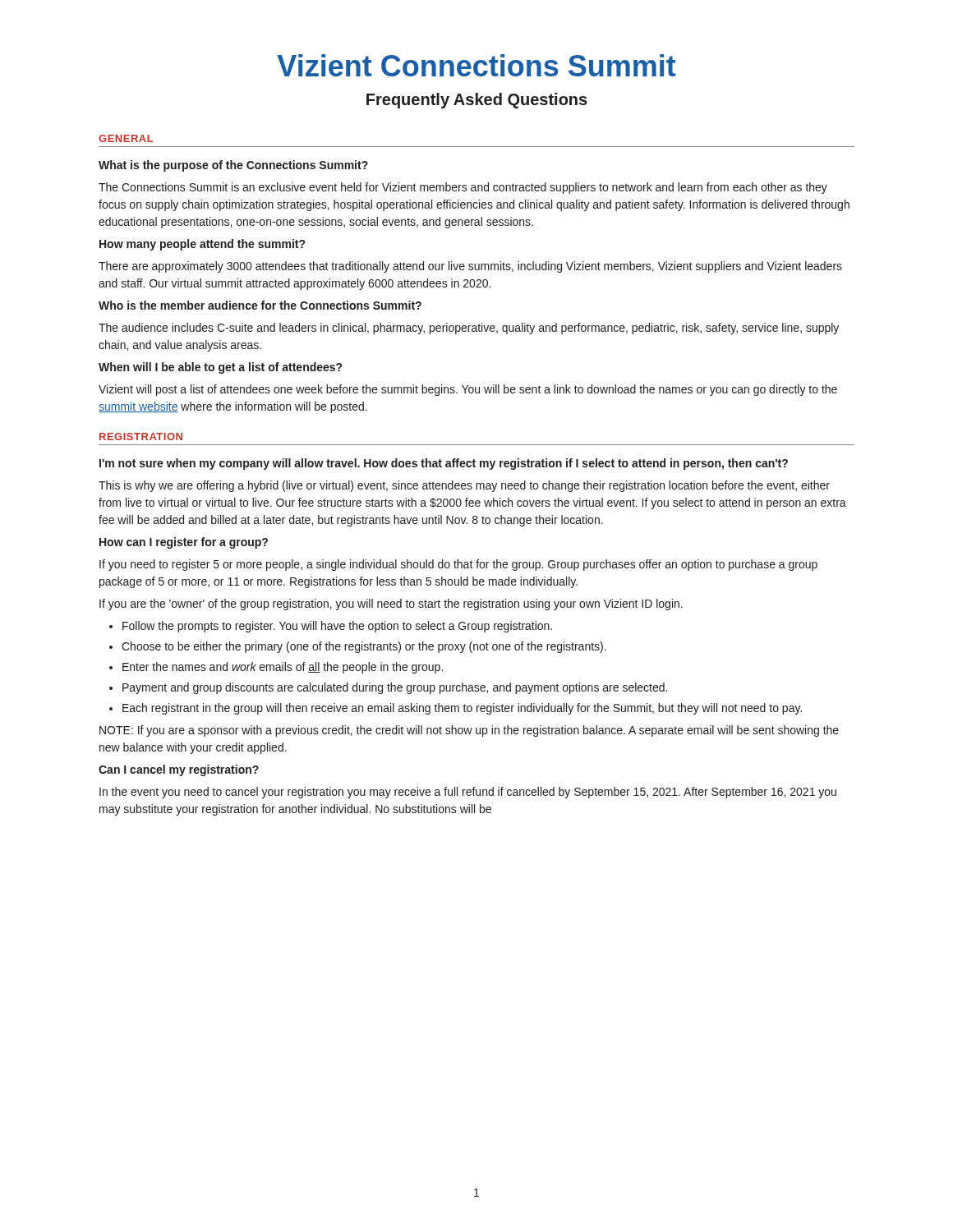Select the element starting "Vizient will post a"

tap(468, 398)
